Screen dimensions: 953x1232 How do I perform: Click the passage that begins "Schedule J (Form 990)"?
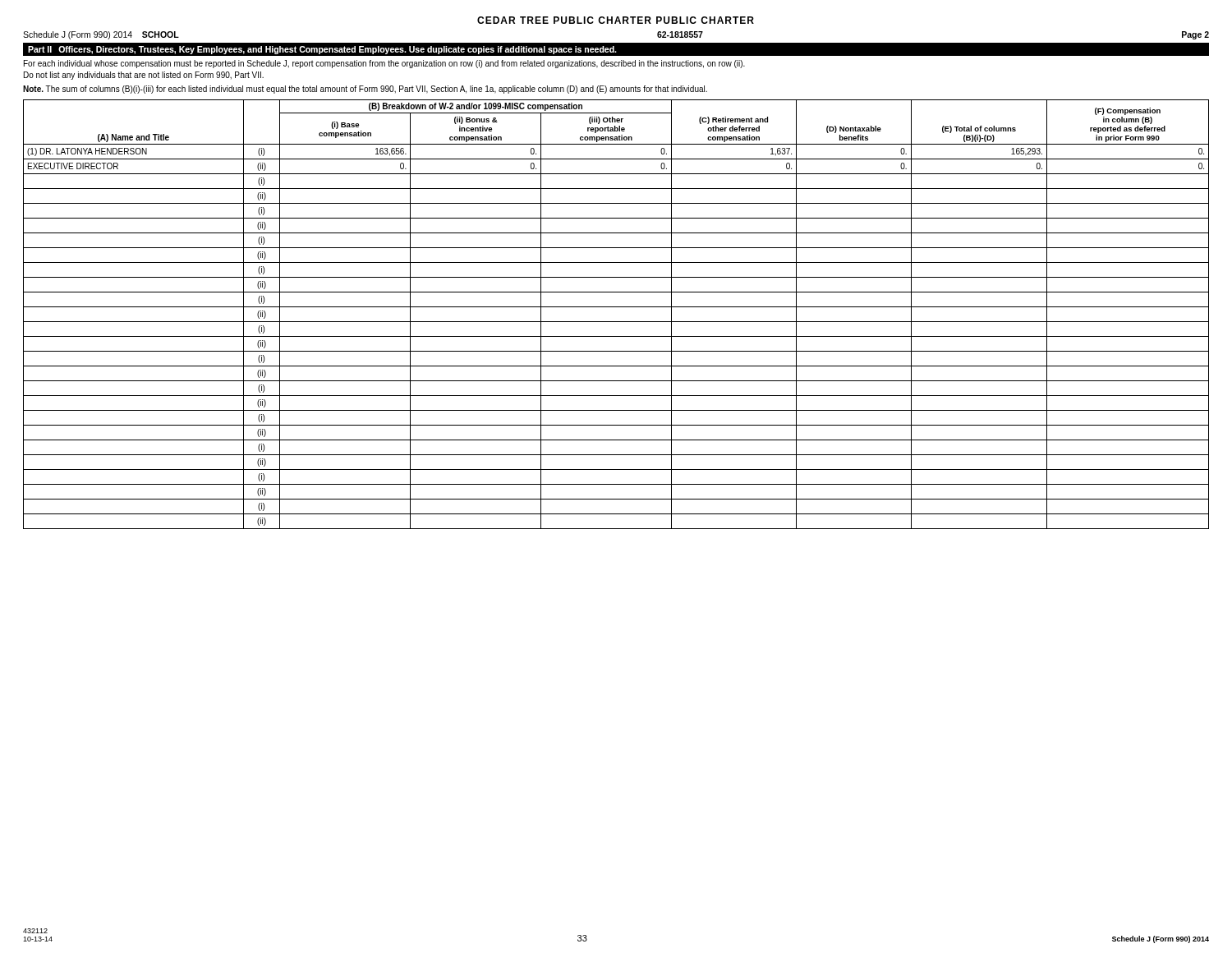[x=616, y=34]
